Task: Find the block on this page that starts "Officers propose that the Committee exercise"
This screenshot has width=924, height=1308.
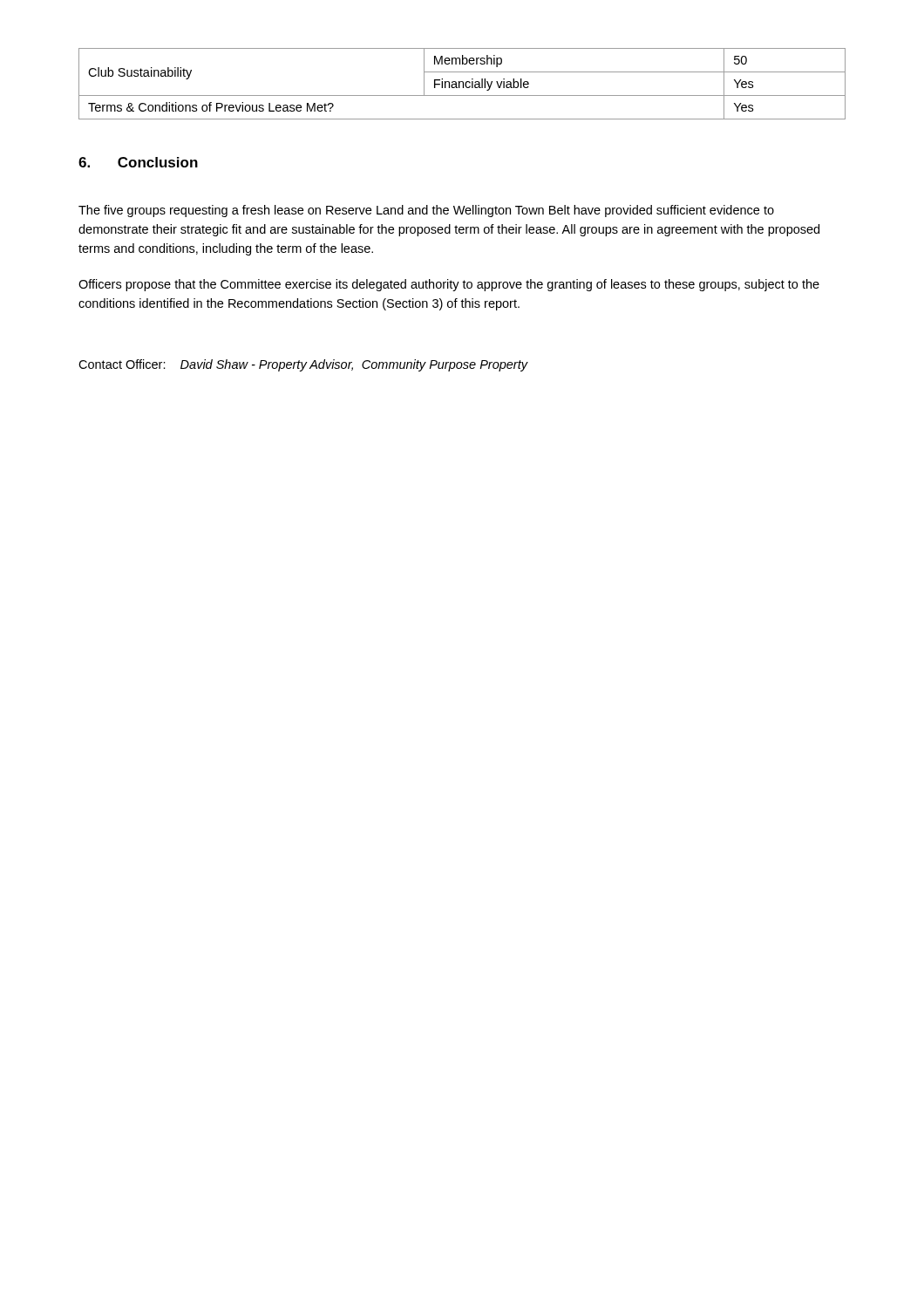Action: [x=462, y=294]
